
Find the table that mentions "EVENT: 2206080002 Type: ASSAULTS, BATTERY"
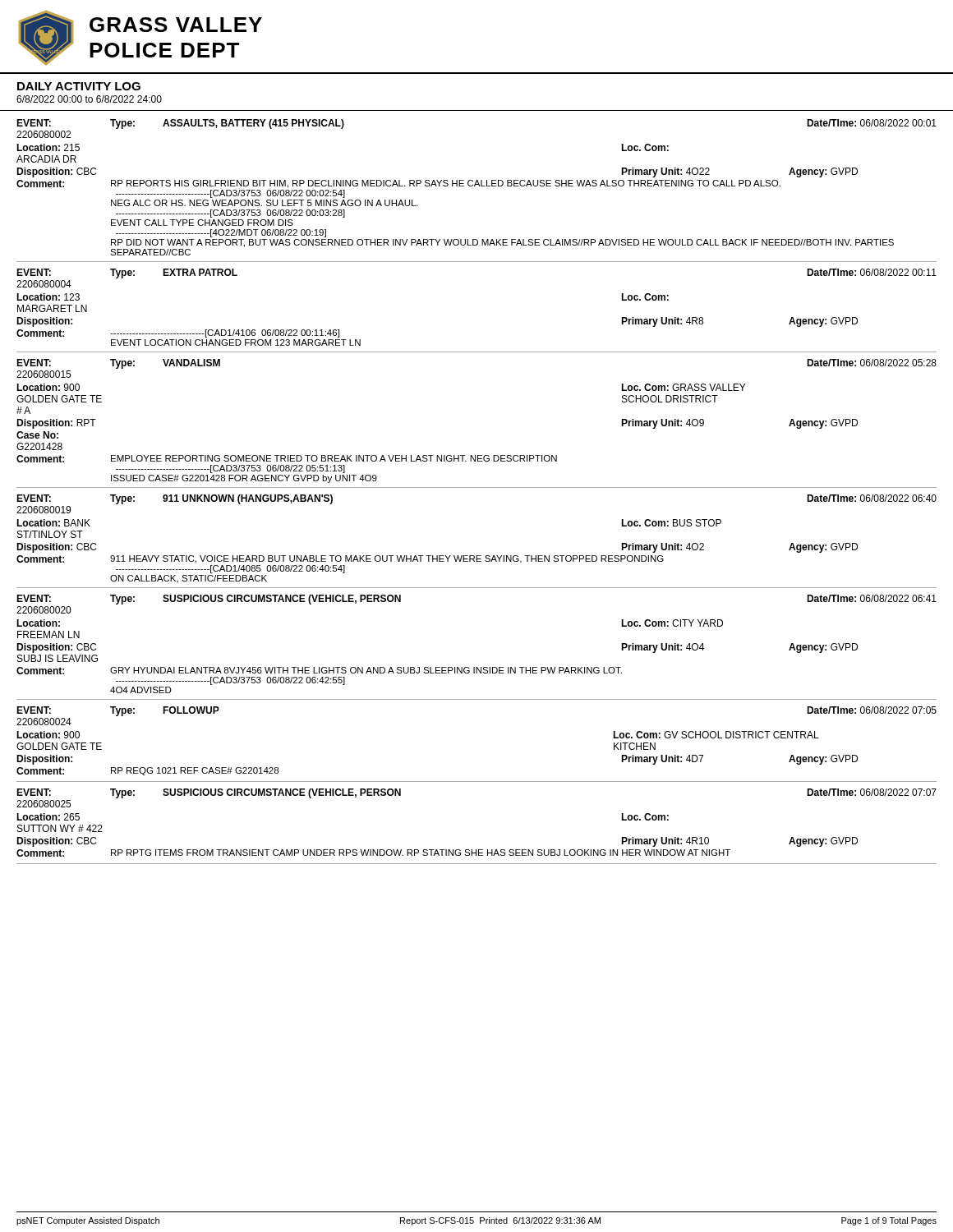tap(476, 188)
